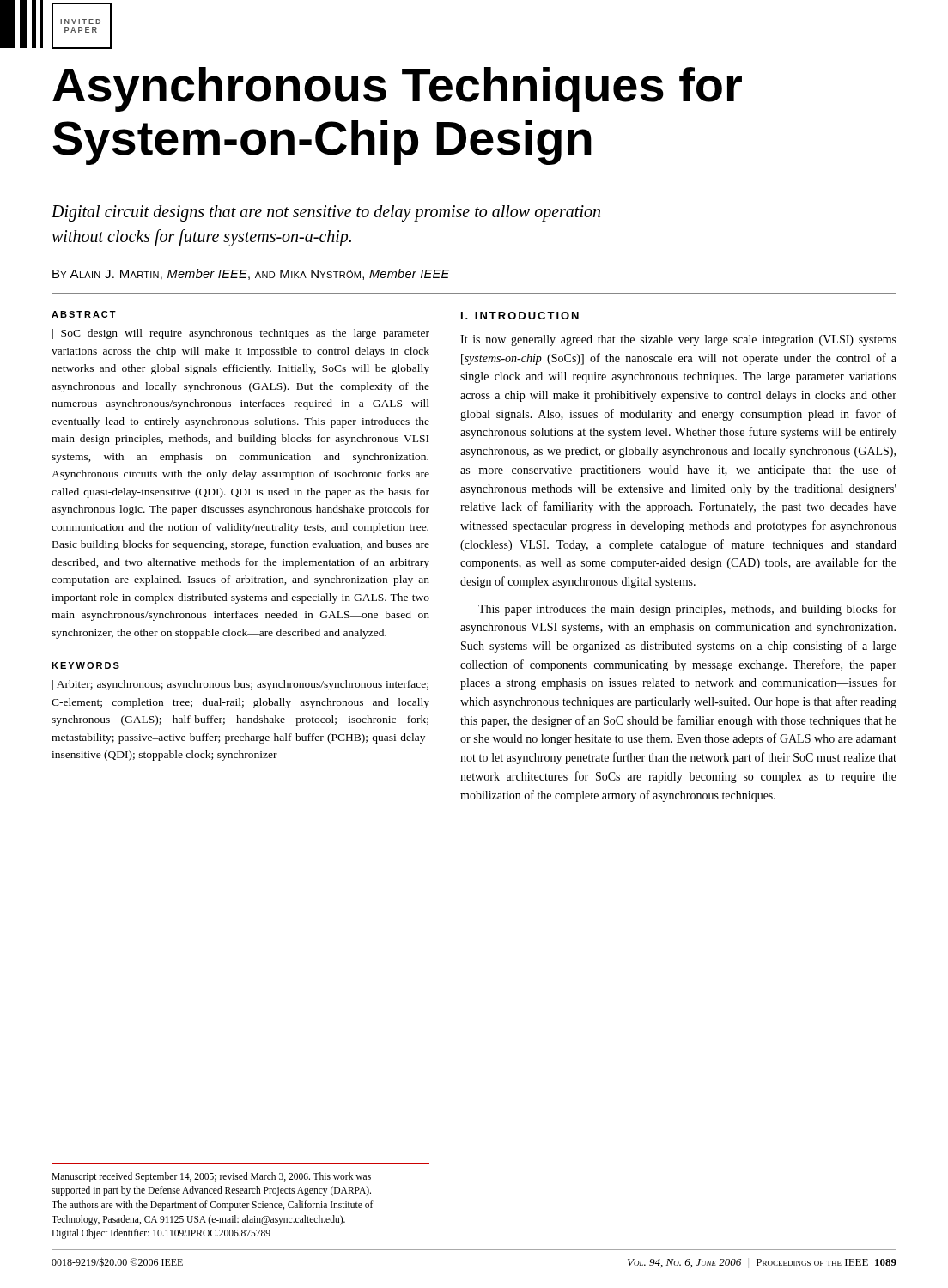948x1288 pixels.
Task: Locate the text block that says "Digital circuit designs that"
Action: coord(474,224)
